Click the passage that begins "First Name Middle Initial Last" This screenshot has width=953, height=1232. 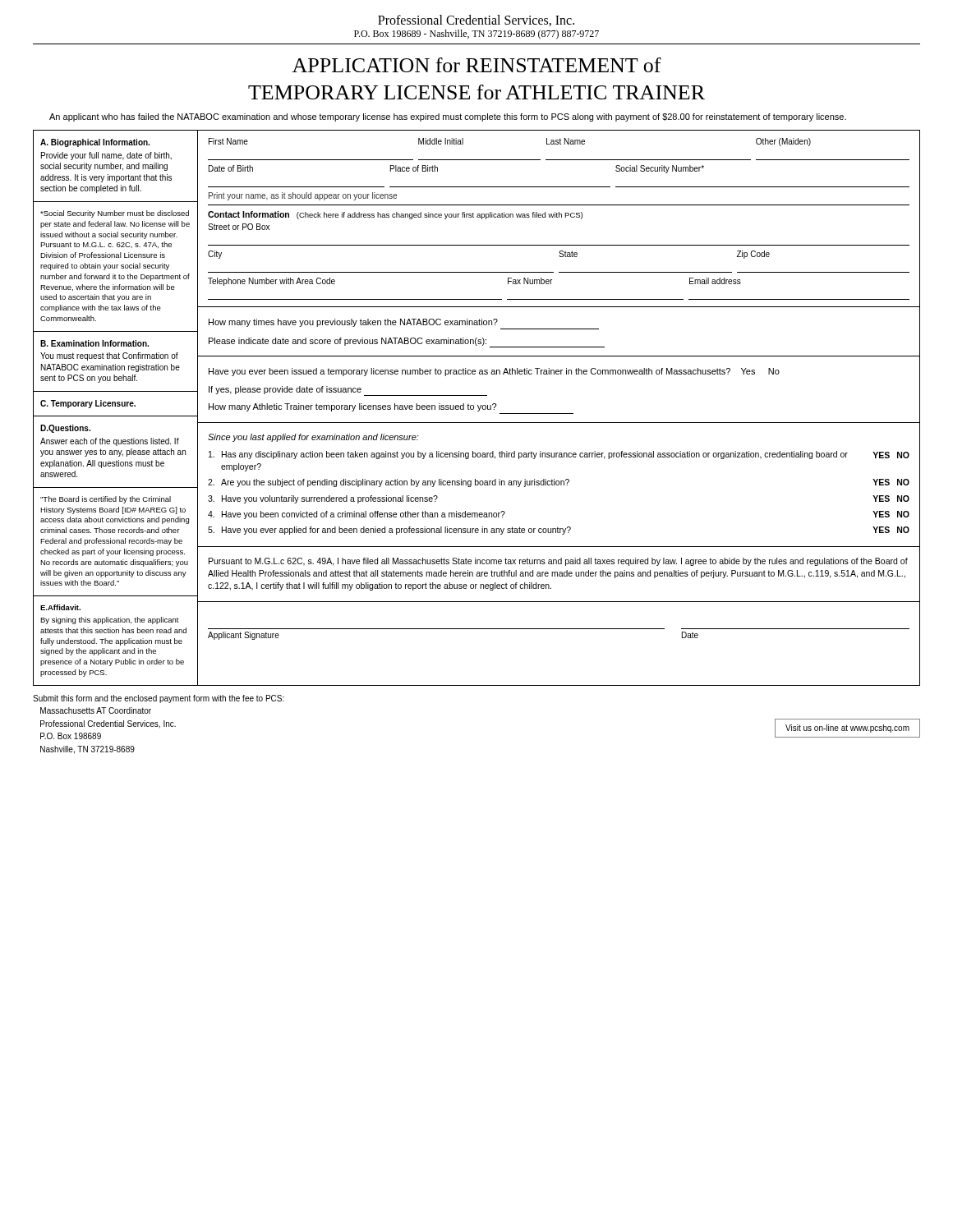[x=559, y=219]
